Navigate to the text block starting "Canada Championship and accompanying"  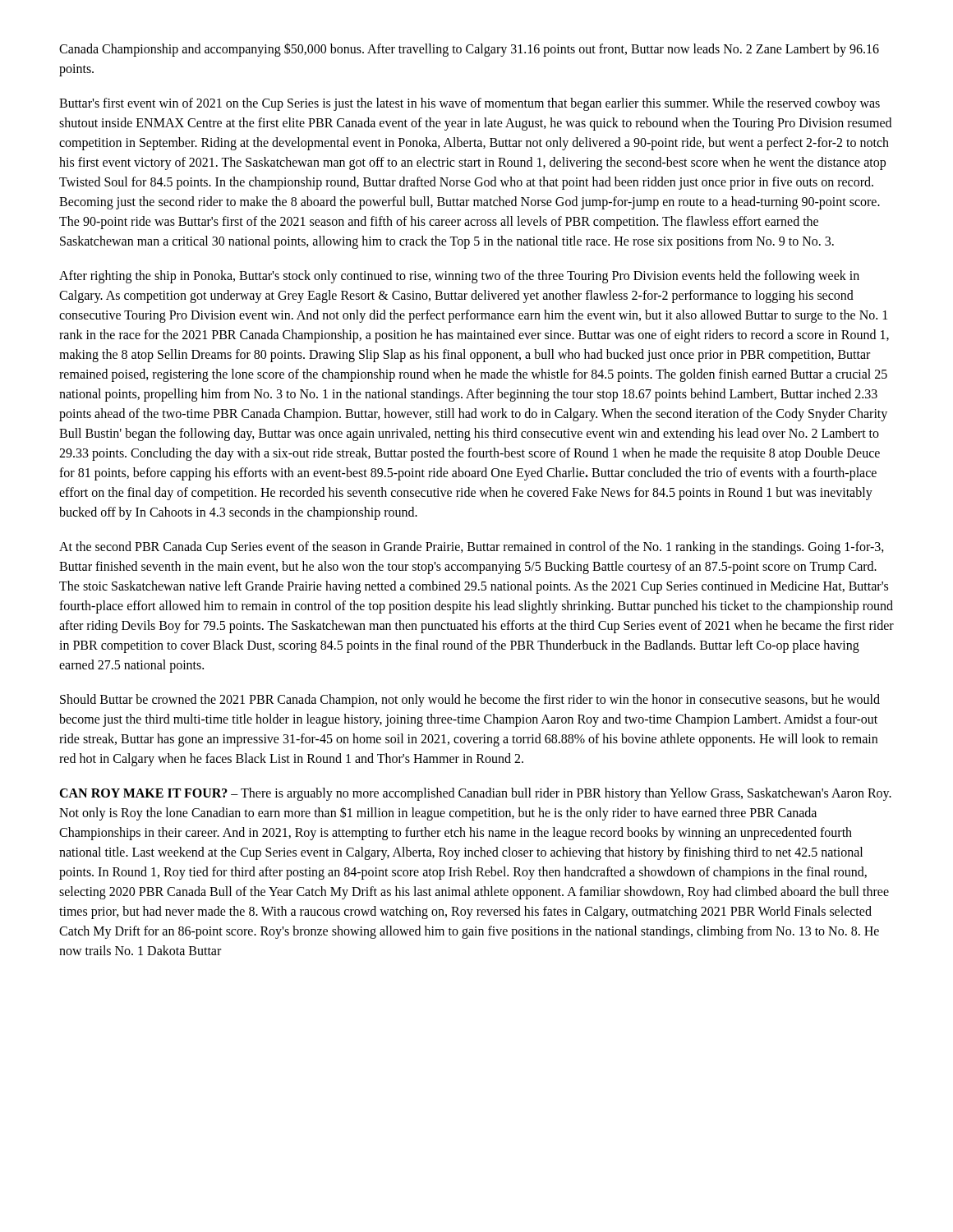tap(476, 59)
